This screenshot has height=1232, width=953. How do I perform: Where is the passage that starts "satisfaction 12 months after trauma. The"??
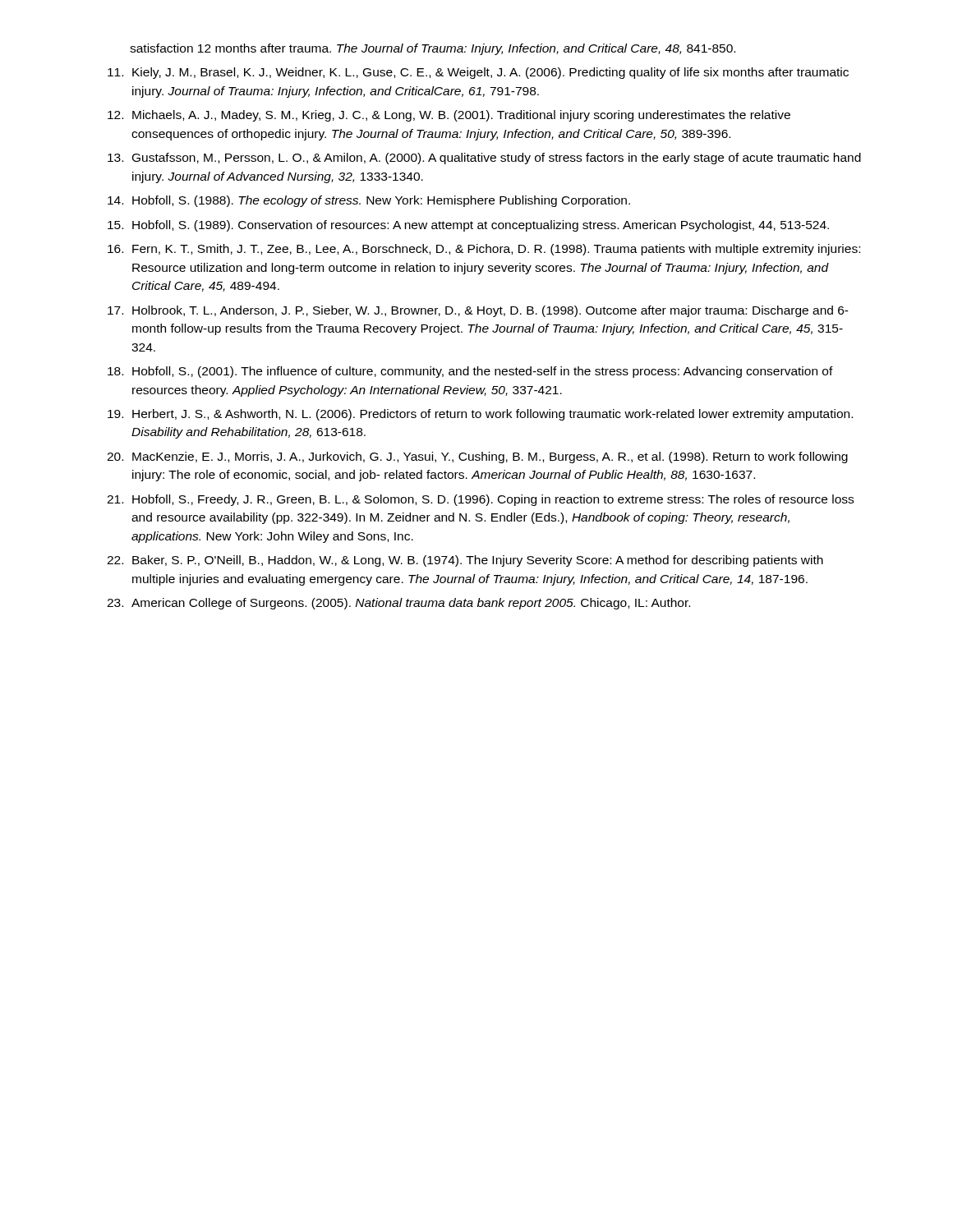tap(433, 48)
